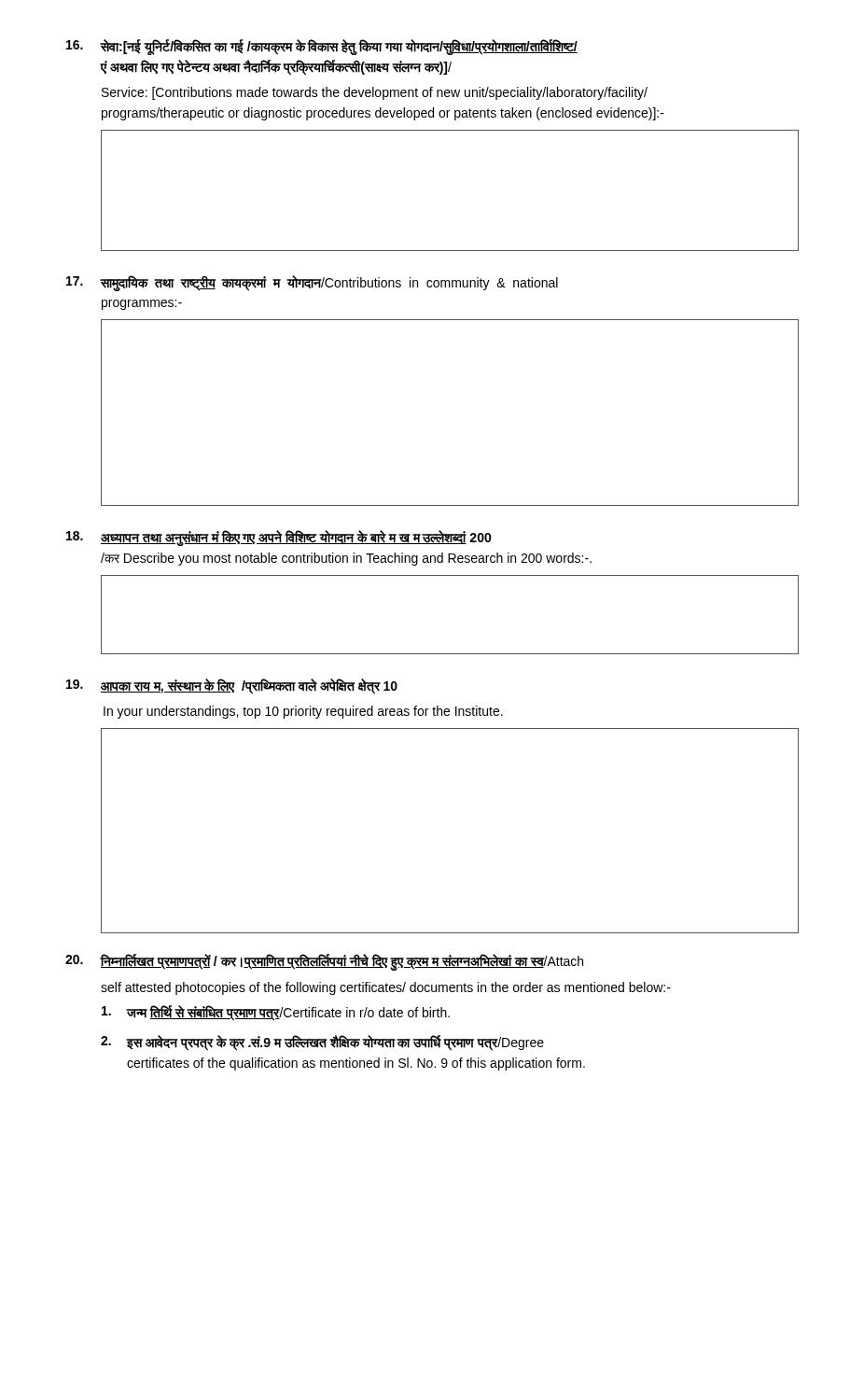Locate the list item with the text "16. सेवा:[नई यूनिर्ट/विकसित का गई /कायक्रम के विकास"
Viewport: 850px width, 1400px height.
[322, 47]
